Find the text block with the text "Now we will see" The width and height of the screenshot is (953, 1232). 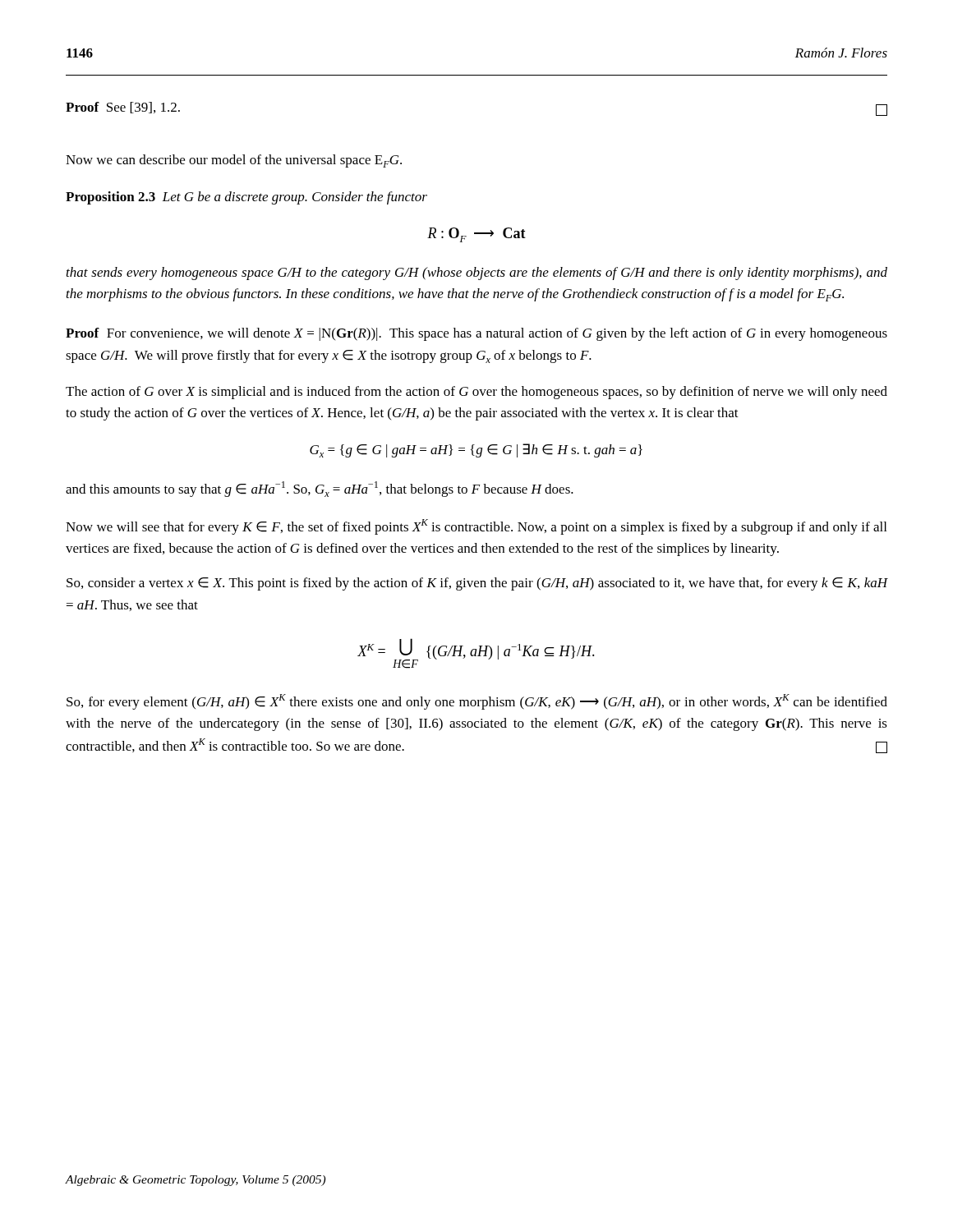[x=476, y=536]
